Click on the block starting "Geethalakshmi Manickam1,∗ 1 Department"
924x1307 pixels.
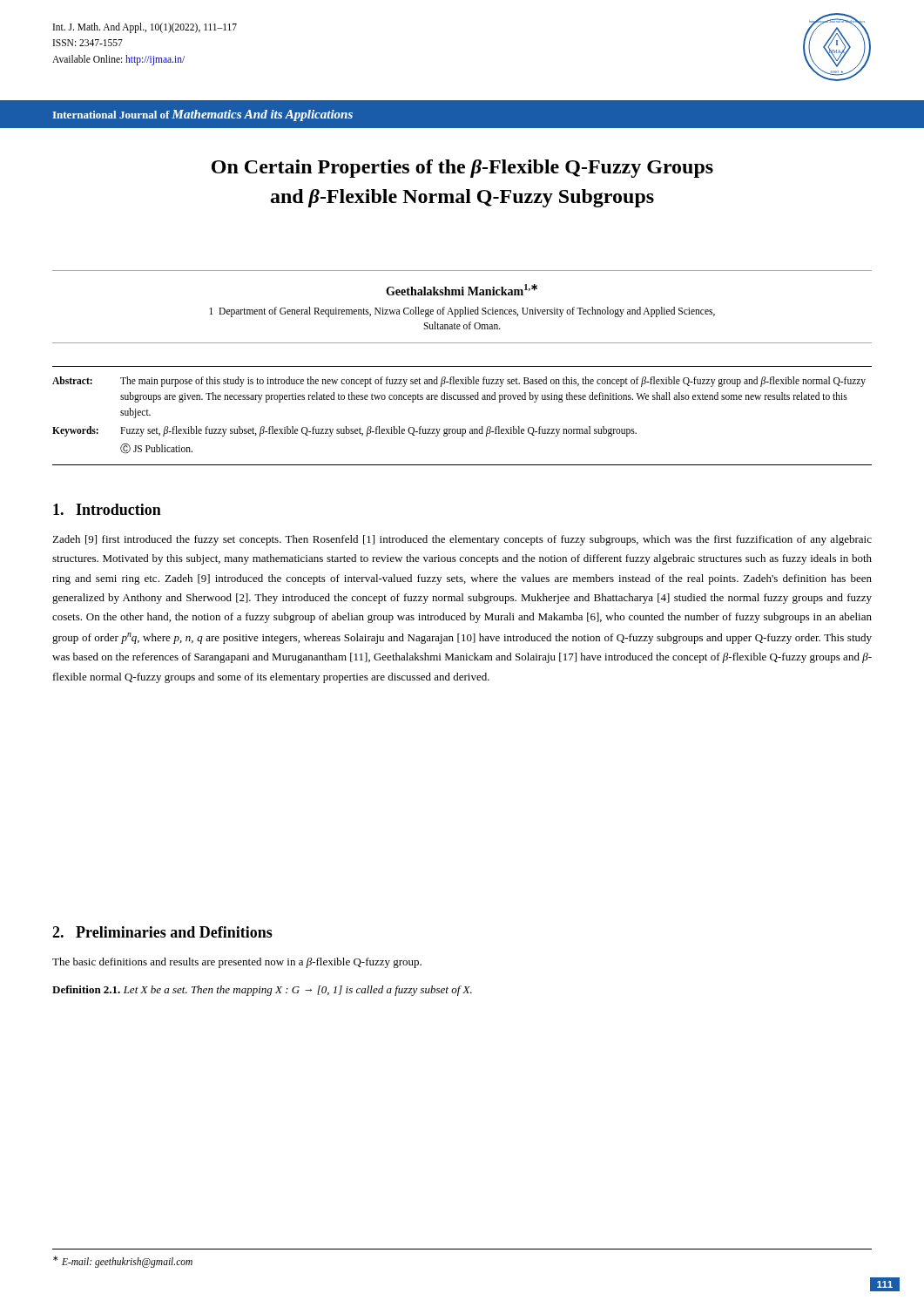click(x=462, y=308)
